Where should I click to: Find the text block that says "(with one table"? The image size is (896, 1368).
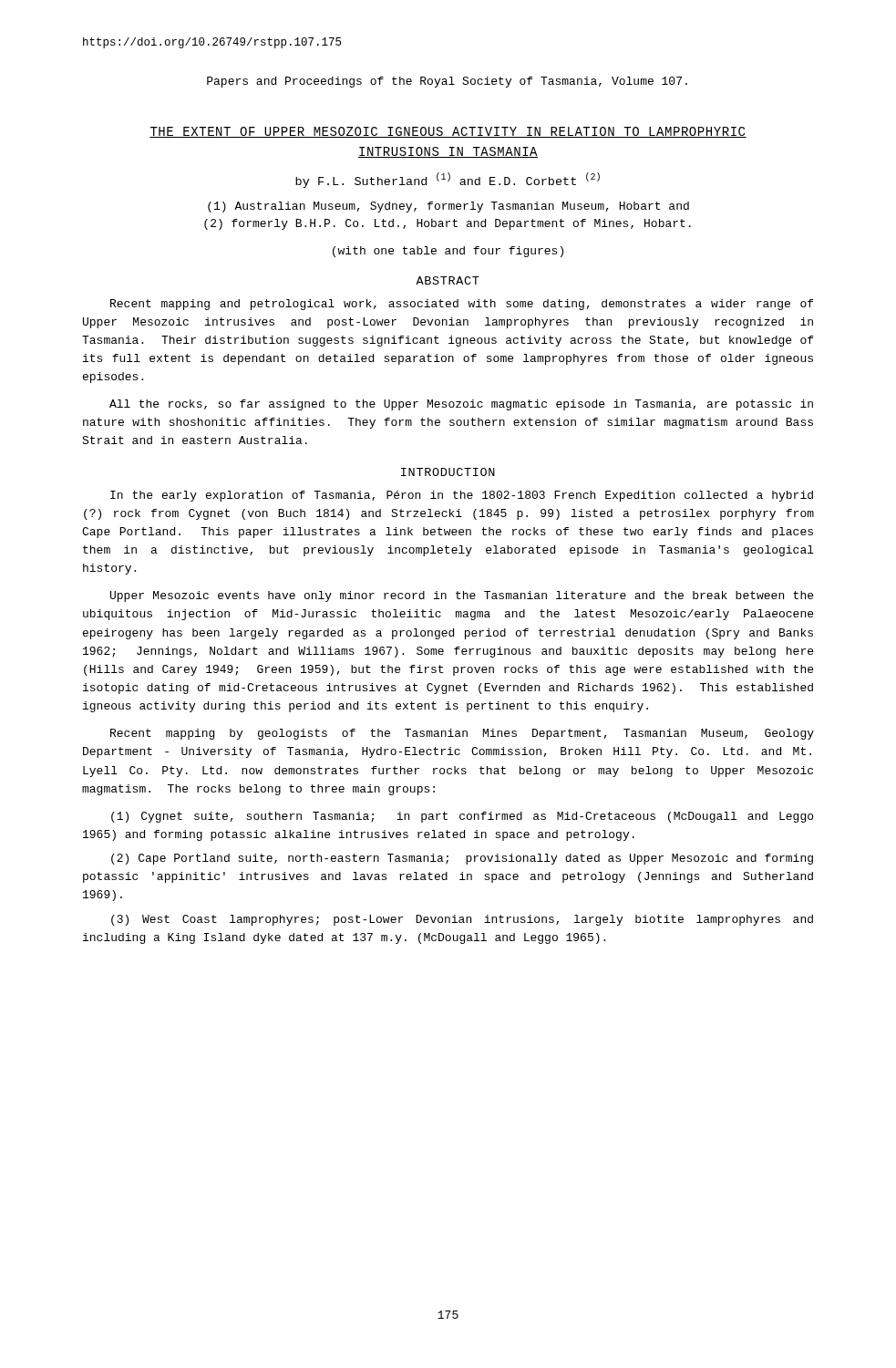[x=448, y=251]
